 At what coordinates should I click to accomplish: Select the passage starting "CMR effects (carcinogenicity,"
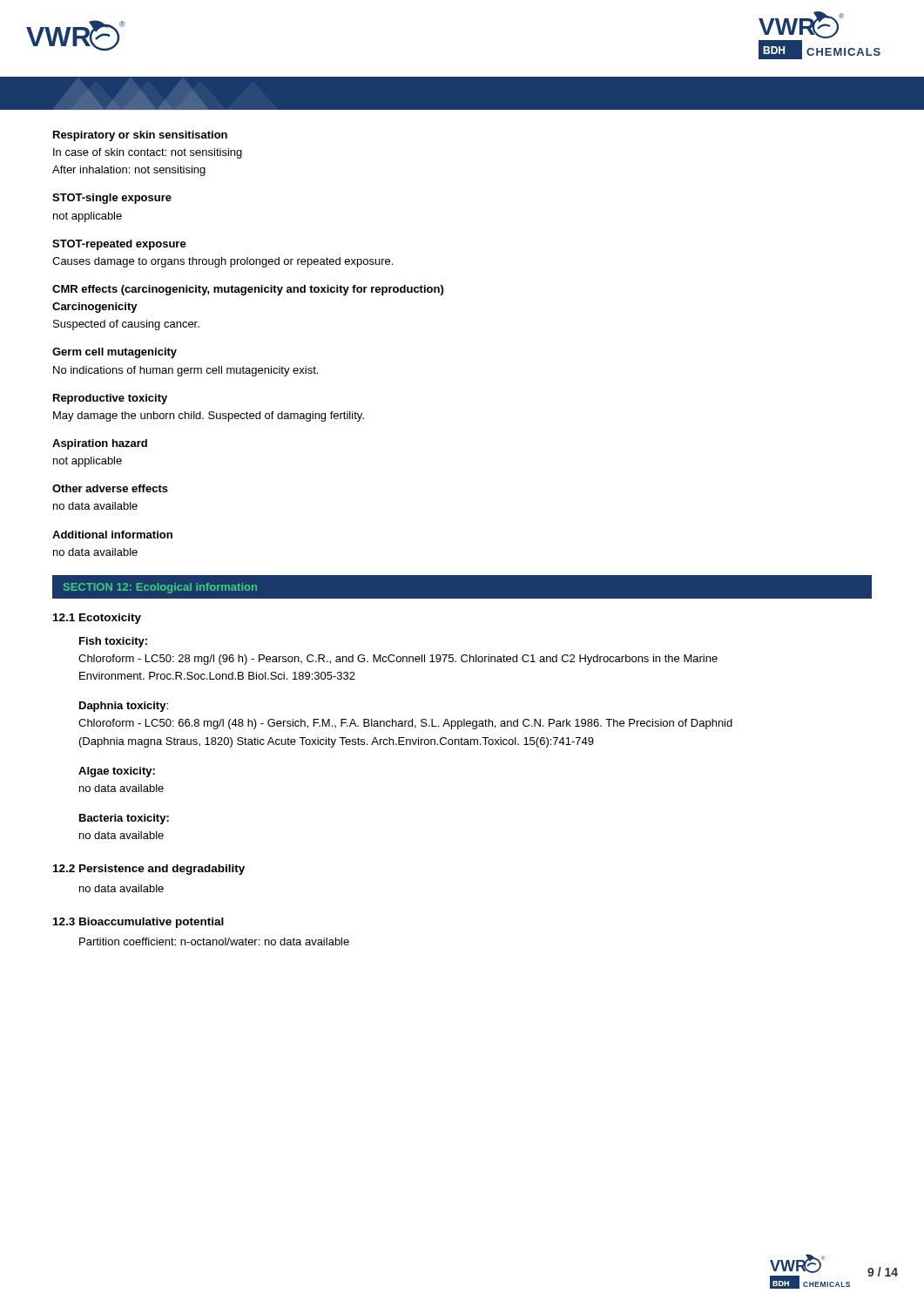(248, 290)
